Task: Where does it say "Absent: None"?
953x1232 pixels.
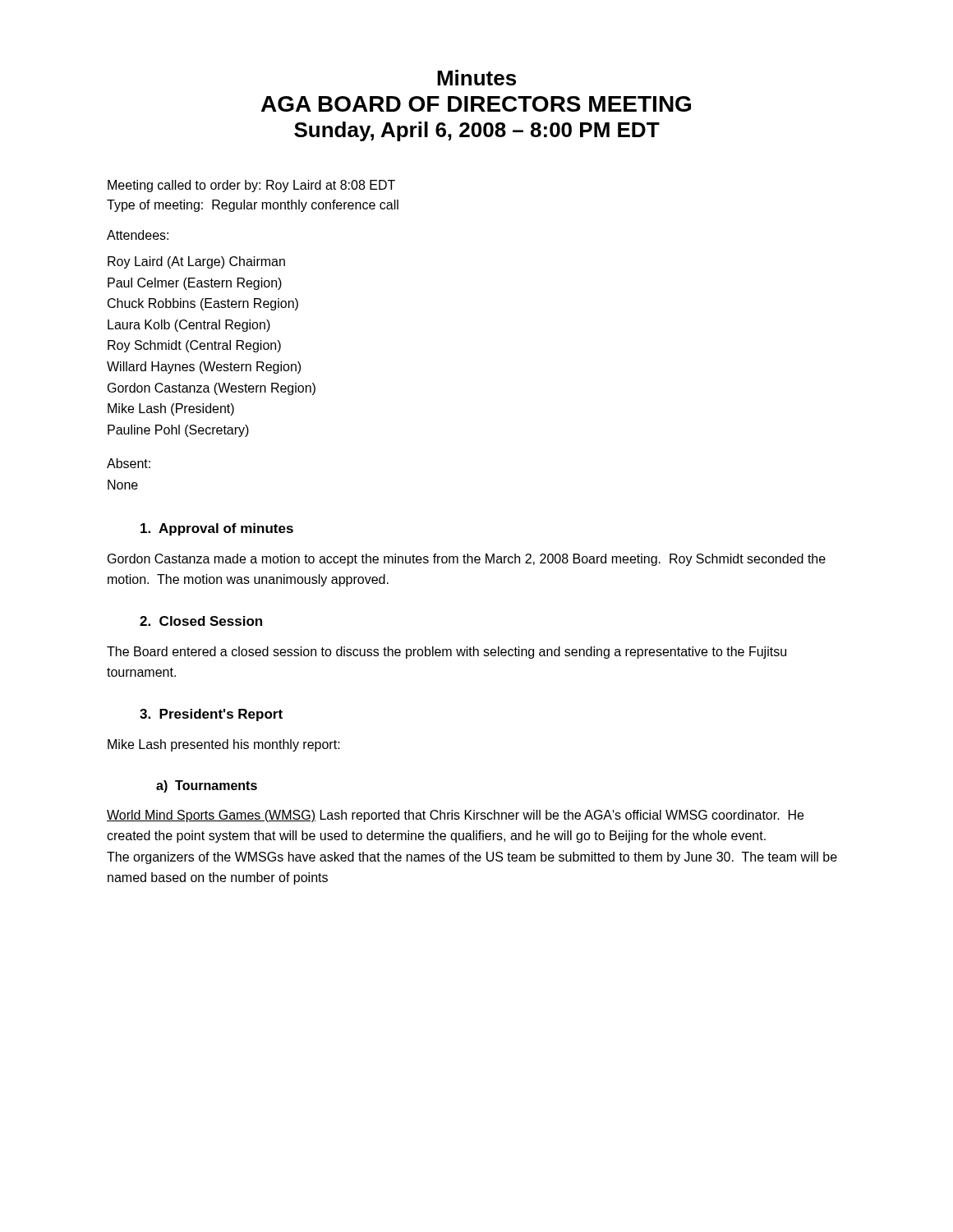Action: (129, 474)
